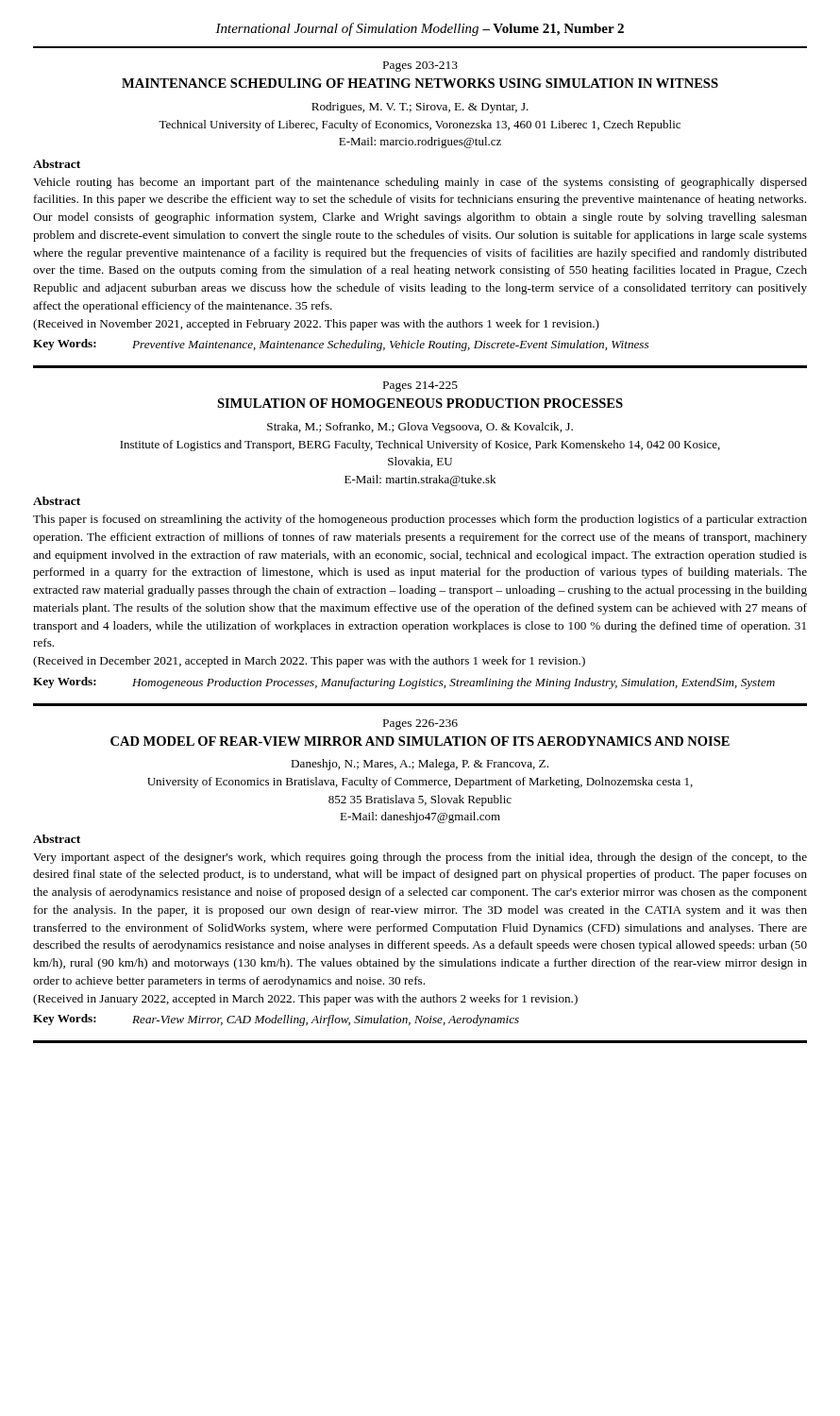This screenshot has width=840, height=1416.
Task: Select the text block containing "Key Words: Homogeneous Production Processes,"
Action: click(x=404, y=683)
